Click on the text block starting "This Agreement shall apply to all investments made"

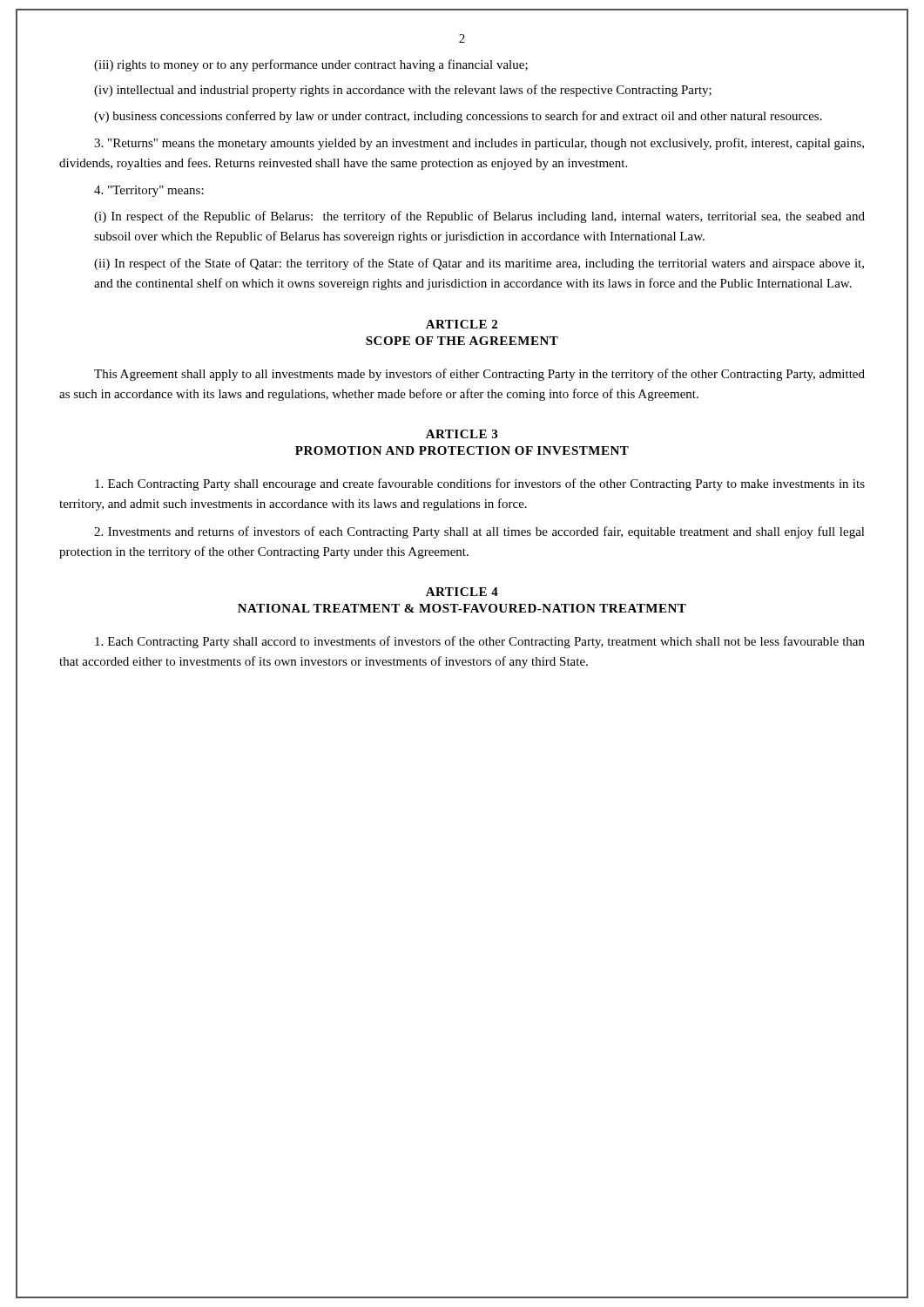[462, 383]
